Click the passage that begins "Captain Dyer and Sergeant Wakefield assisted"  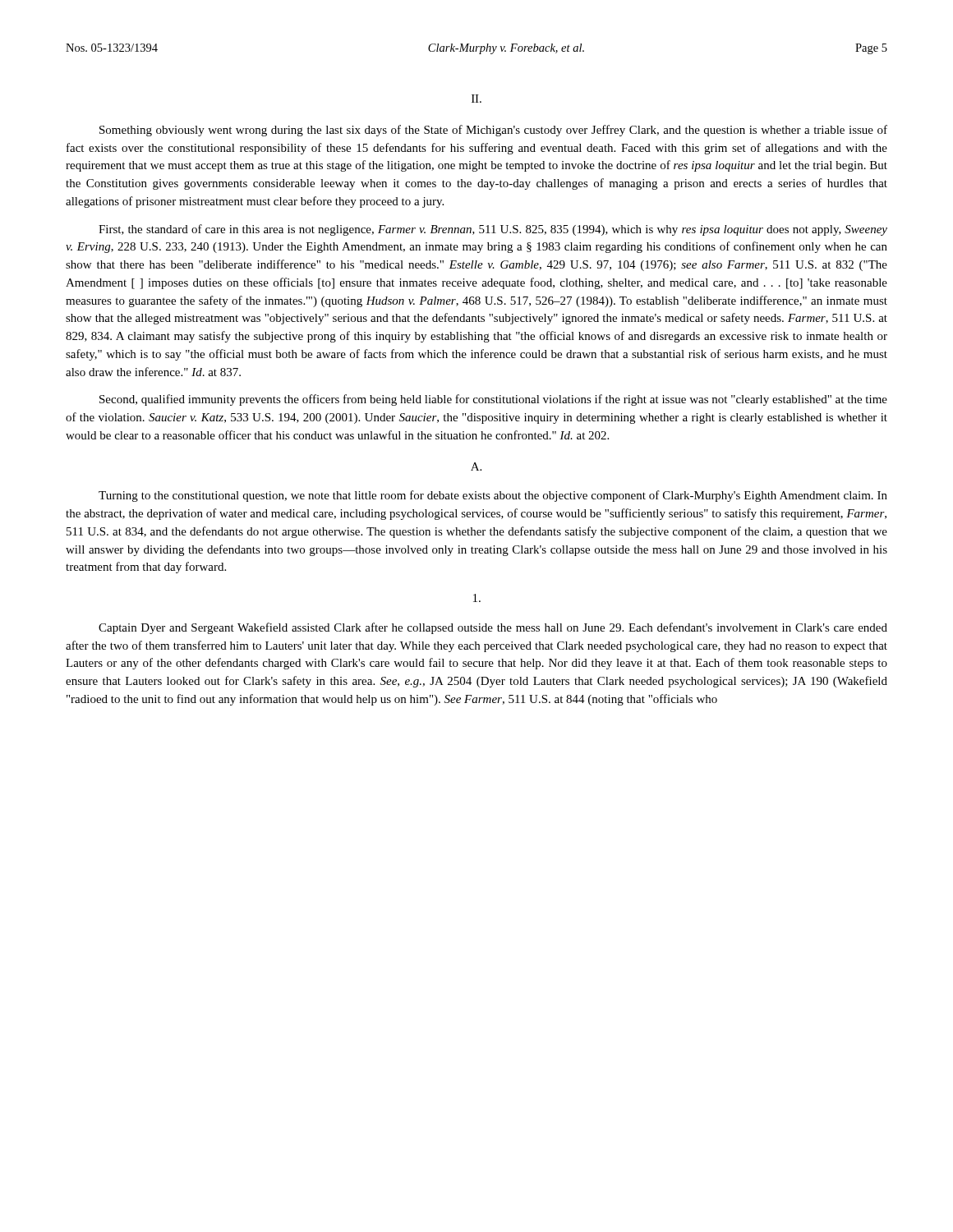pyautogui.click(x=476, y=664)
